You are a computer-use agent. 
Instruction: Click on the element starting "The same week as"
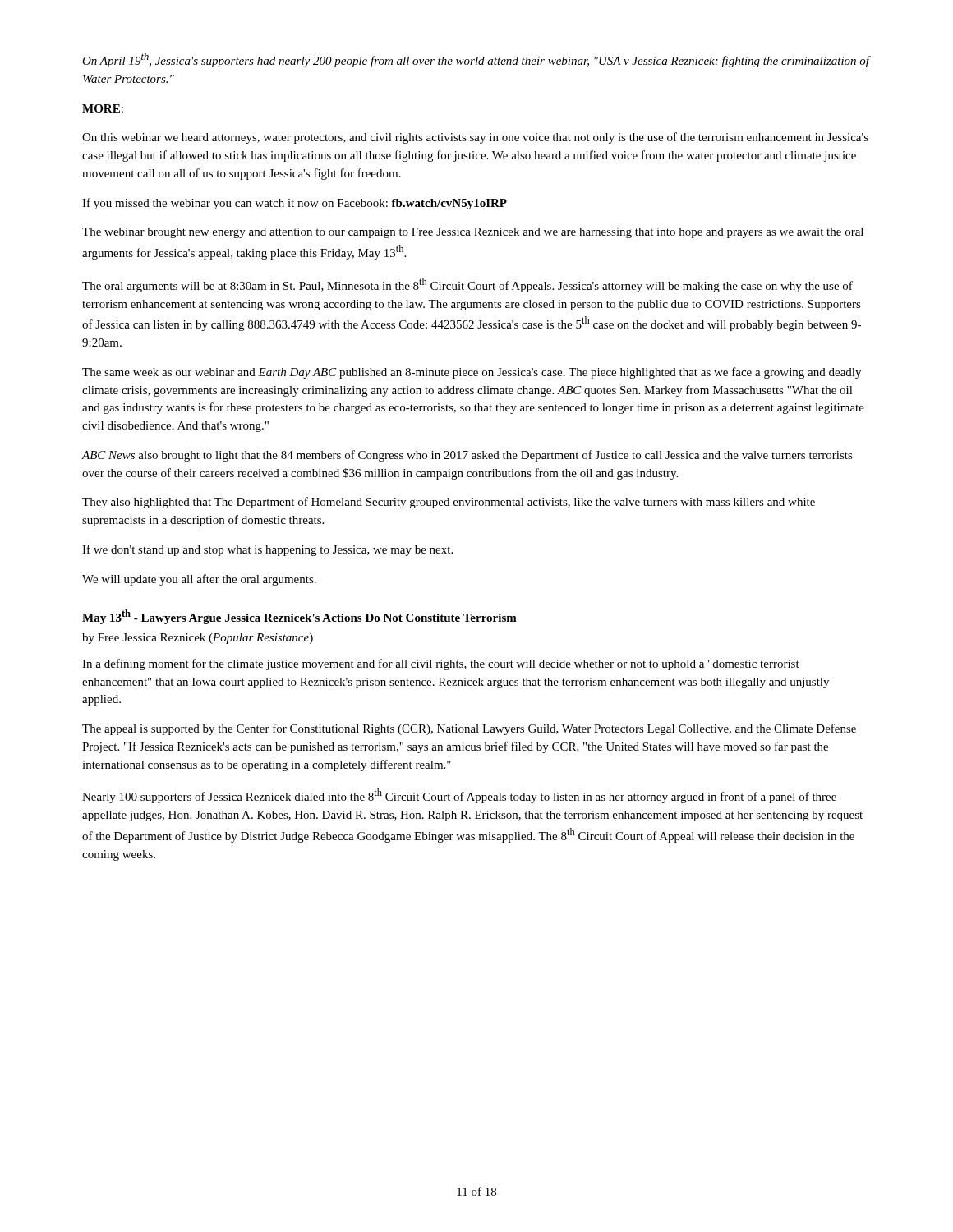click(x=473, y=399)
